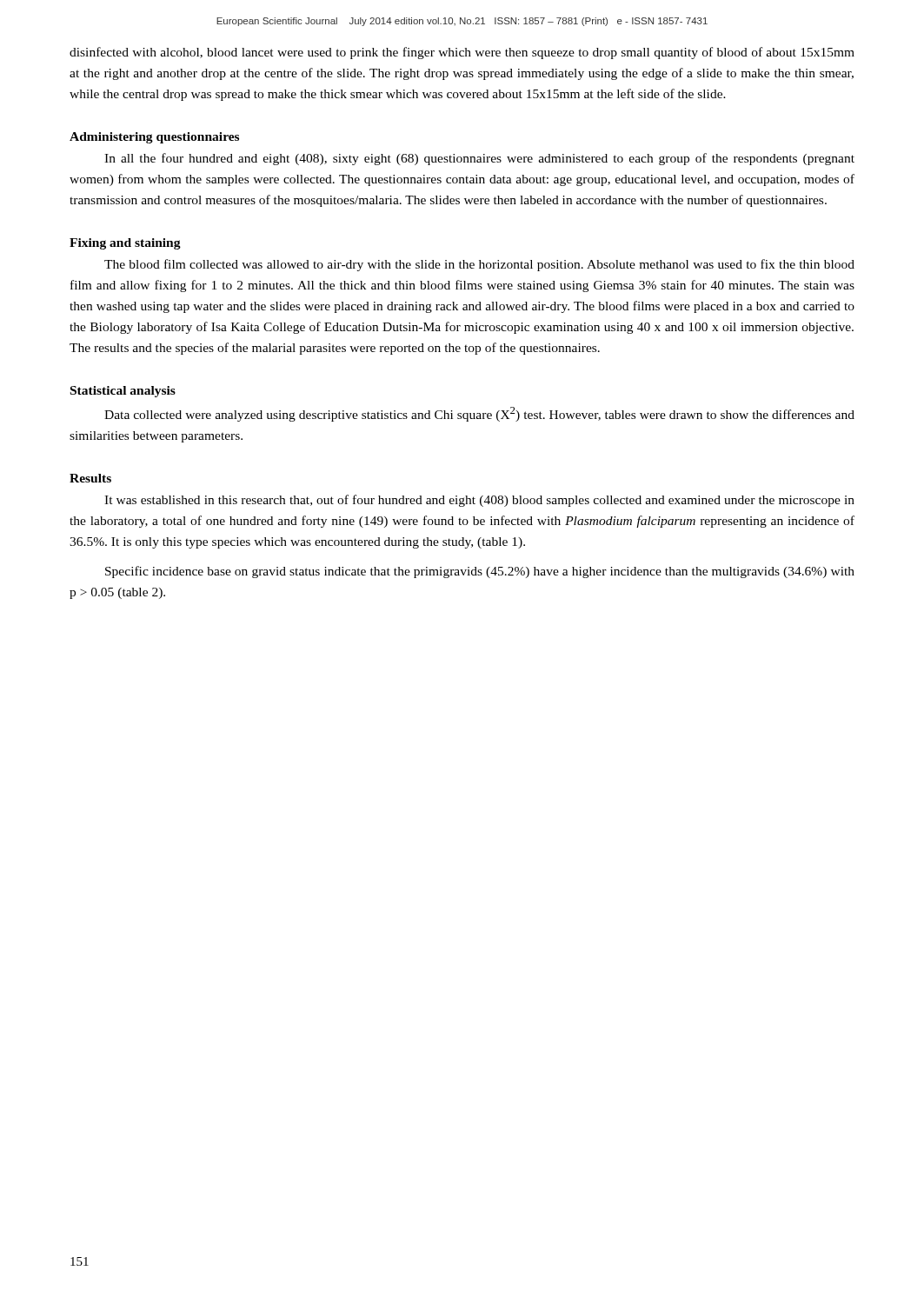924x1304 pixels.
Task: Navigate to the region starting "Data collected were analyzed"
Action: click(462, 424)
